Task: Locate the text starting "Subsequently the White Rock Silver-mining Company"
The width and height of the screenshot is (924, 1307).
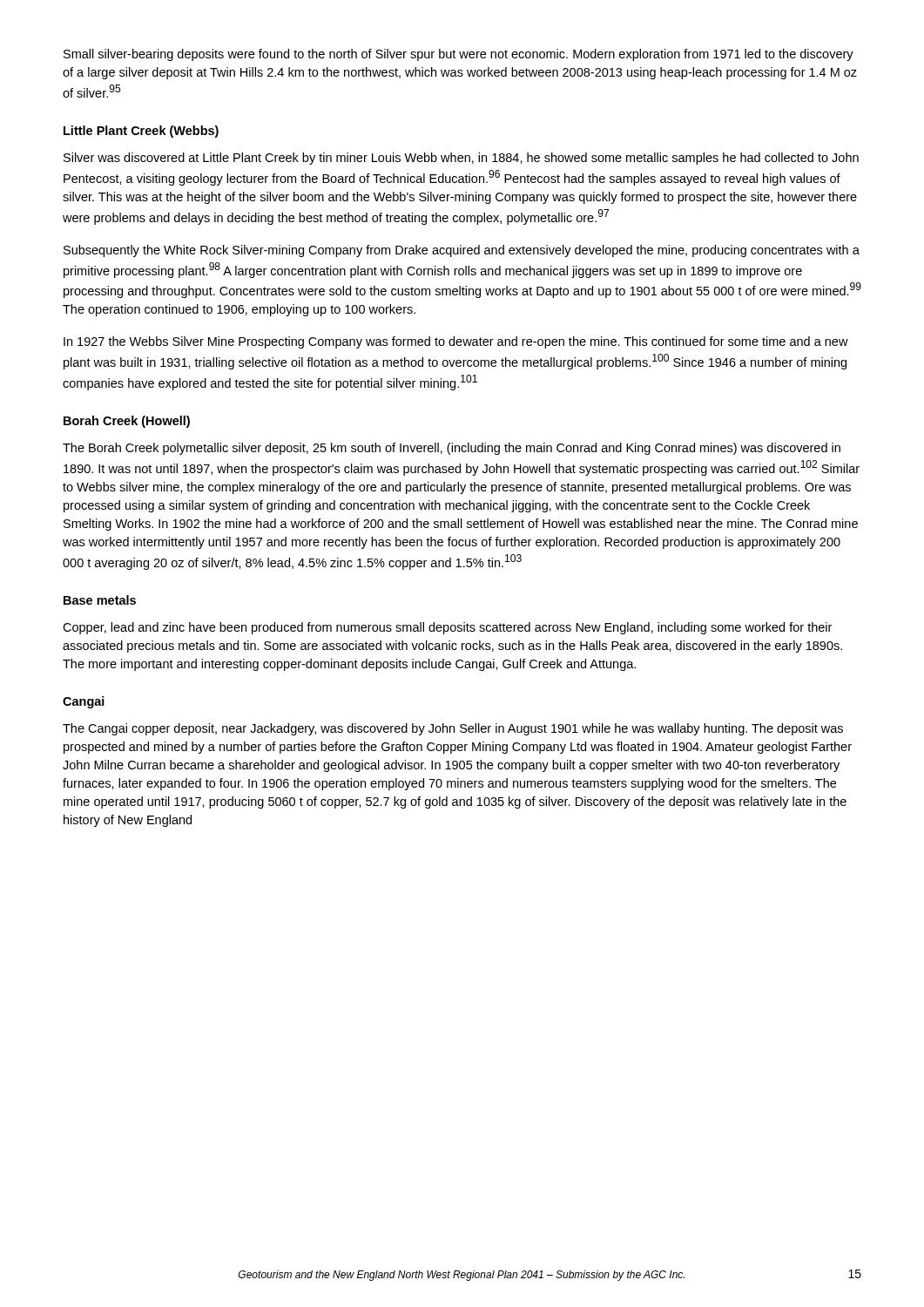Action: (462, 280)
